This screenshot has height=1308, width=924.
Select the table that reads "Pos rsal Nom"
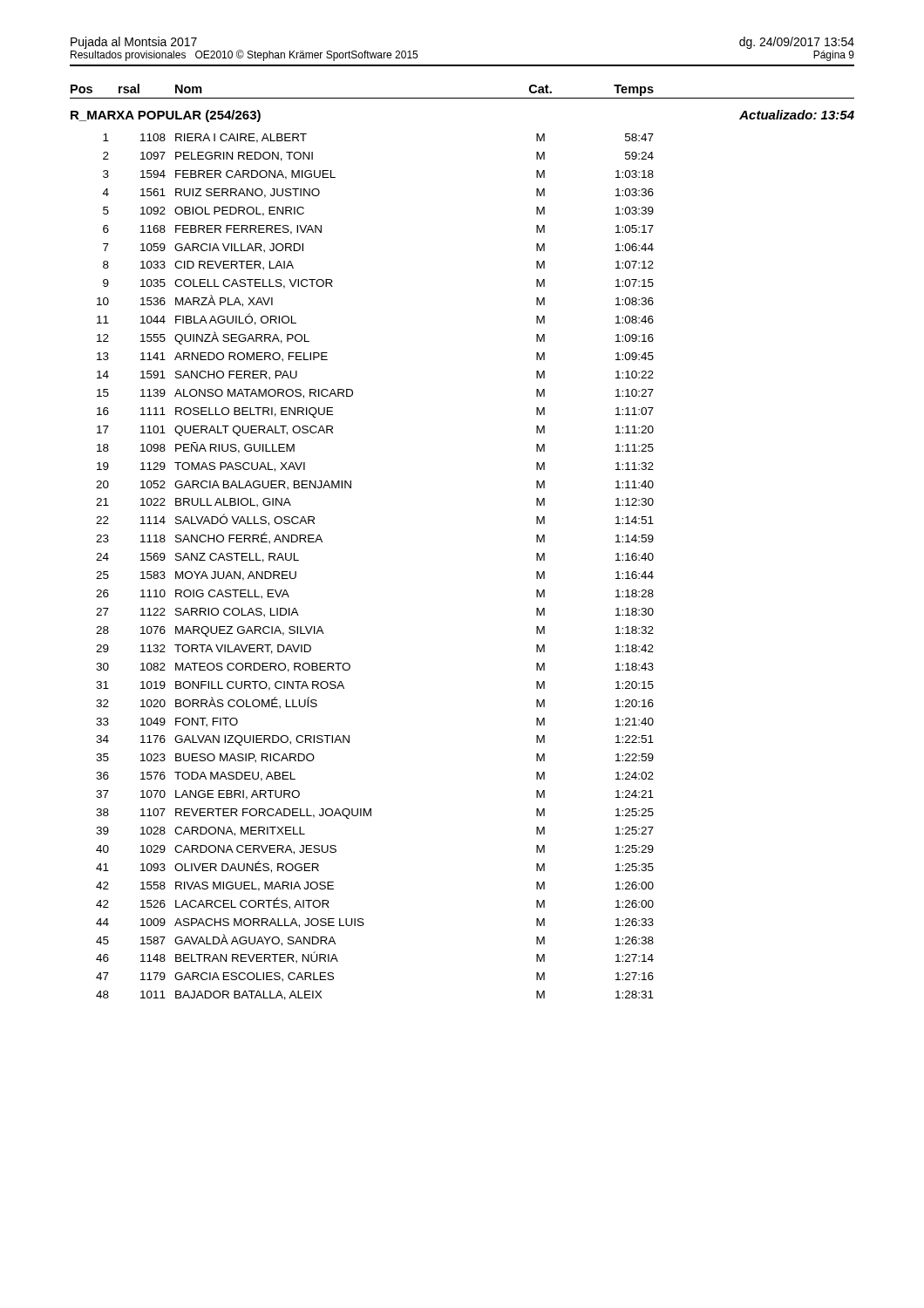(462, 543)
